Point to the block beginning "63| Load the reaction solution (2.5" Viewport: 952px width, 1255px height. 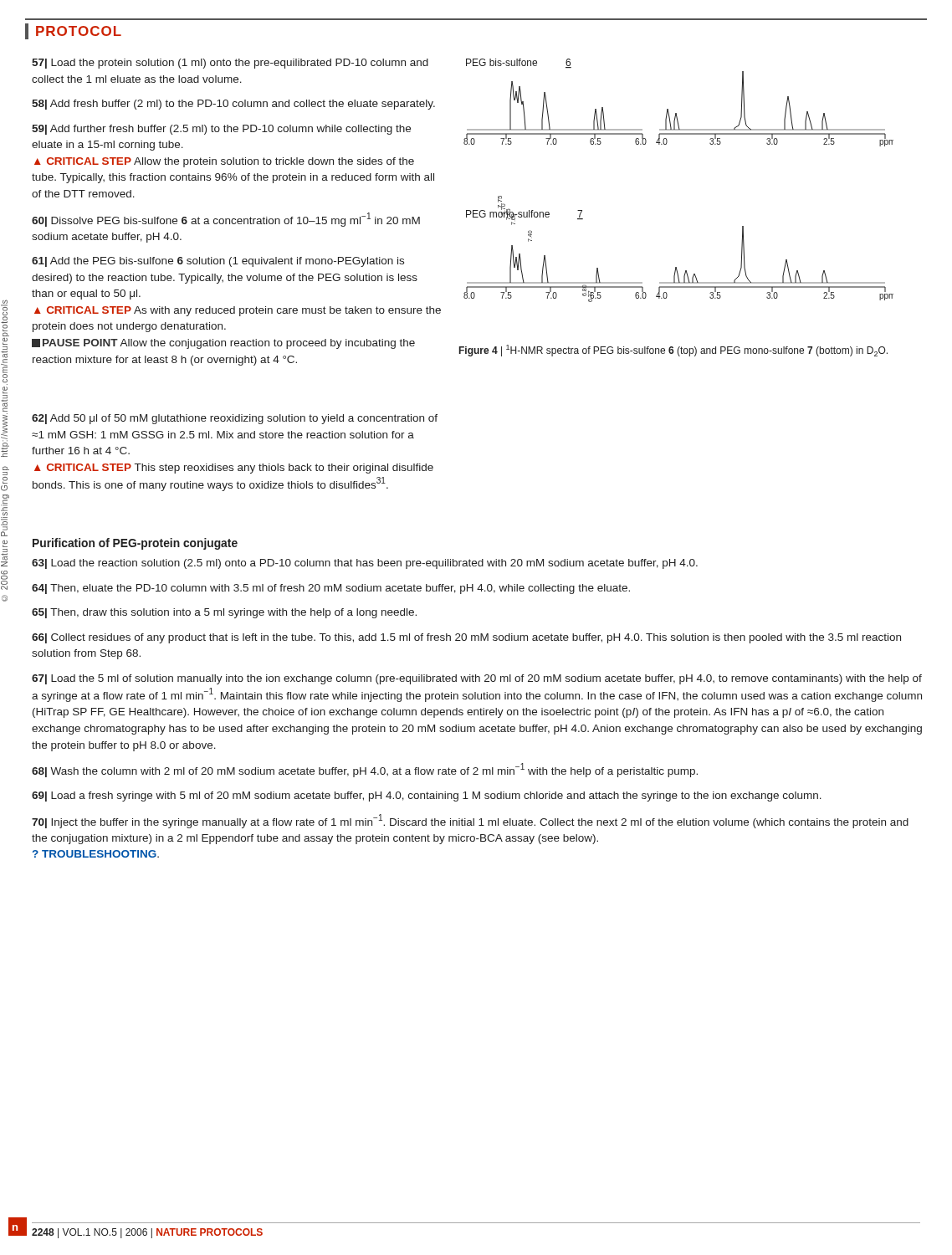coord(365,563)
